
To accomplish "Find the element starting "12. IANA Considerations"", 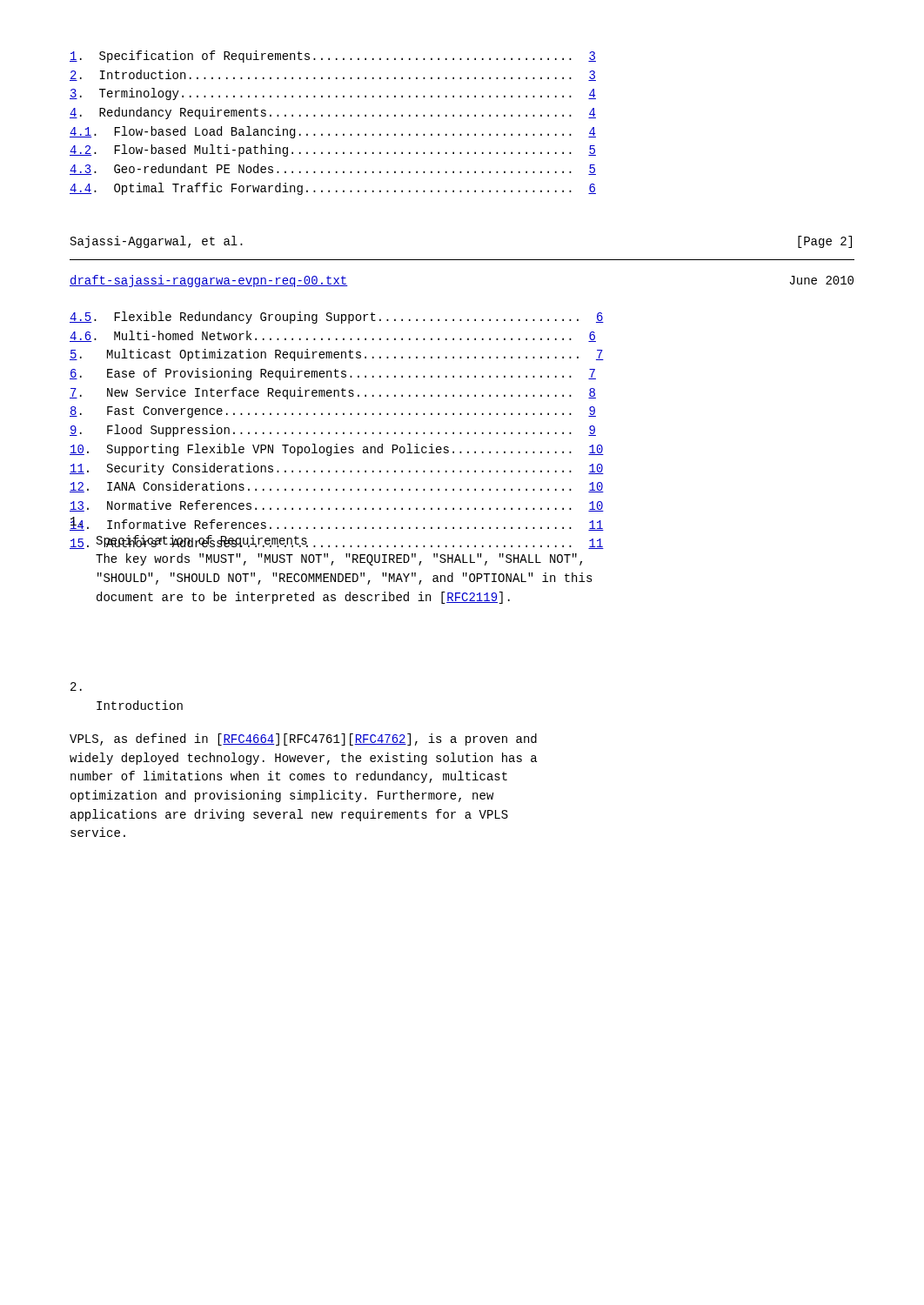I will [336, 487].
